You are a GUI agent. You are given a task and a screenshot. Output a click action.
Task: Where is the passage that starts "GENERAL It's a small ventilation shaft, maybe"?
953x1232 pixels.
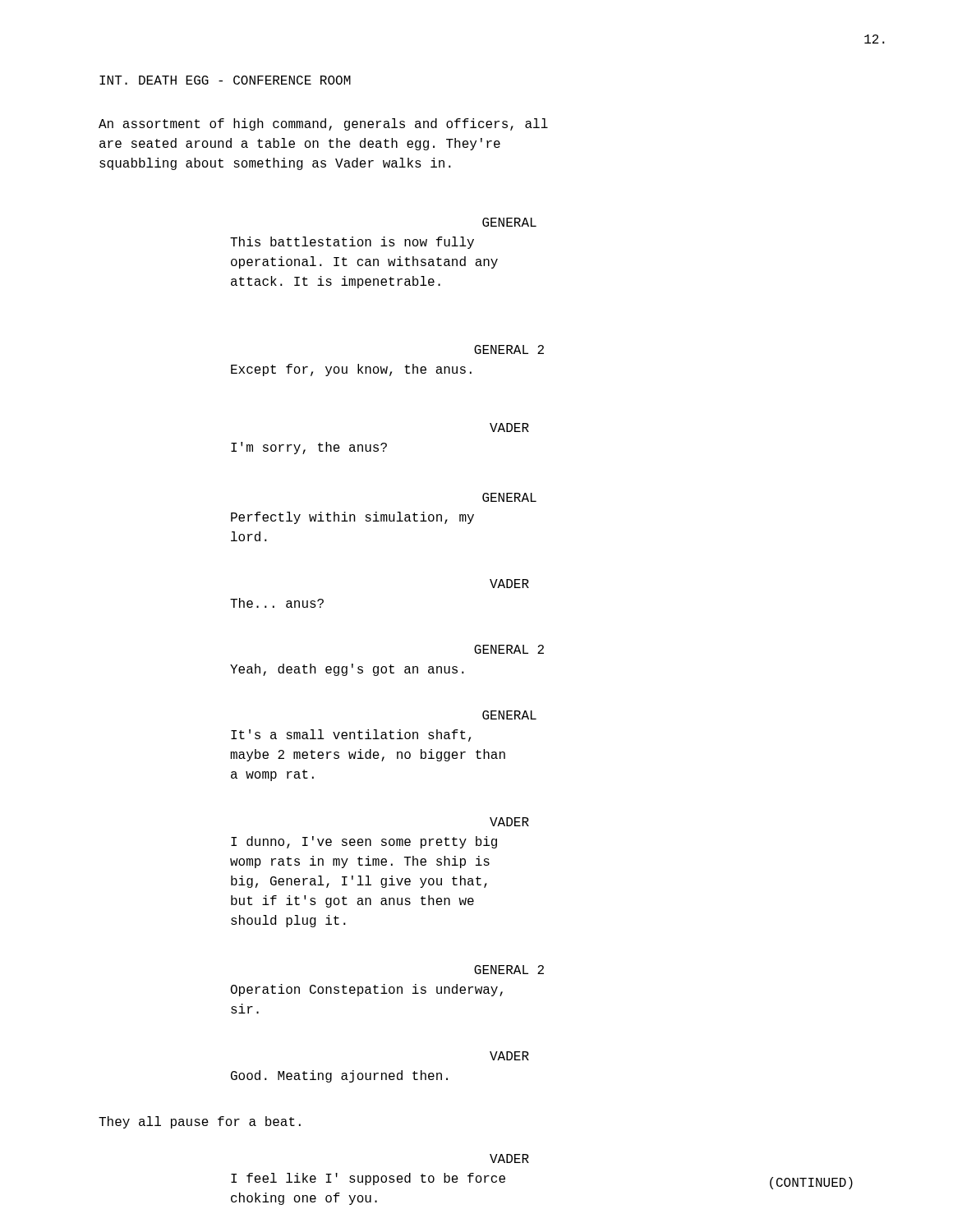click(x=509, y=746)
